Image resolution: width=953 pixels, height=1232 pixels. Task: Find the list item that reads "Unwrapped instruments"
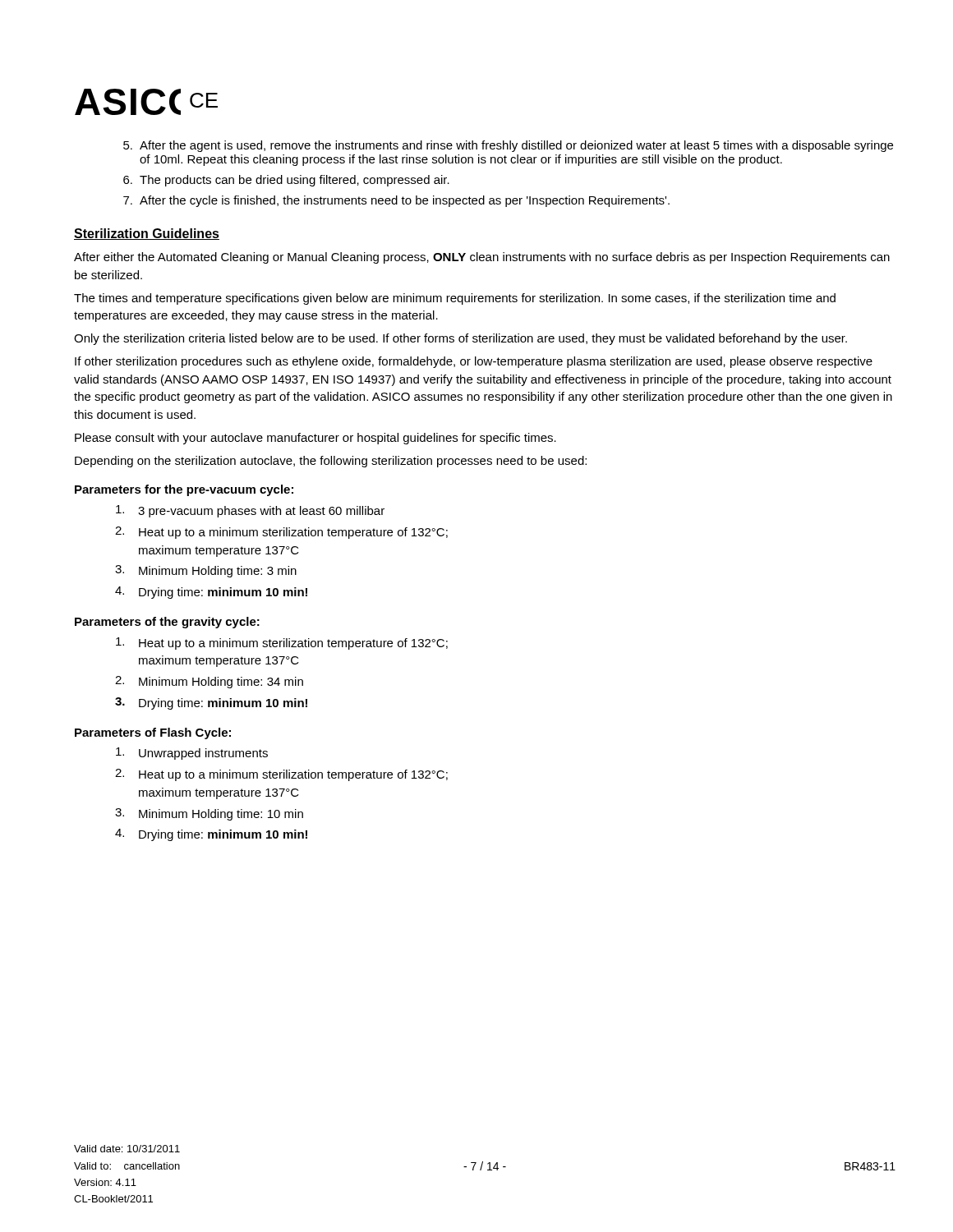pyautogui.click(x=192, y=754)
